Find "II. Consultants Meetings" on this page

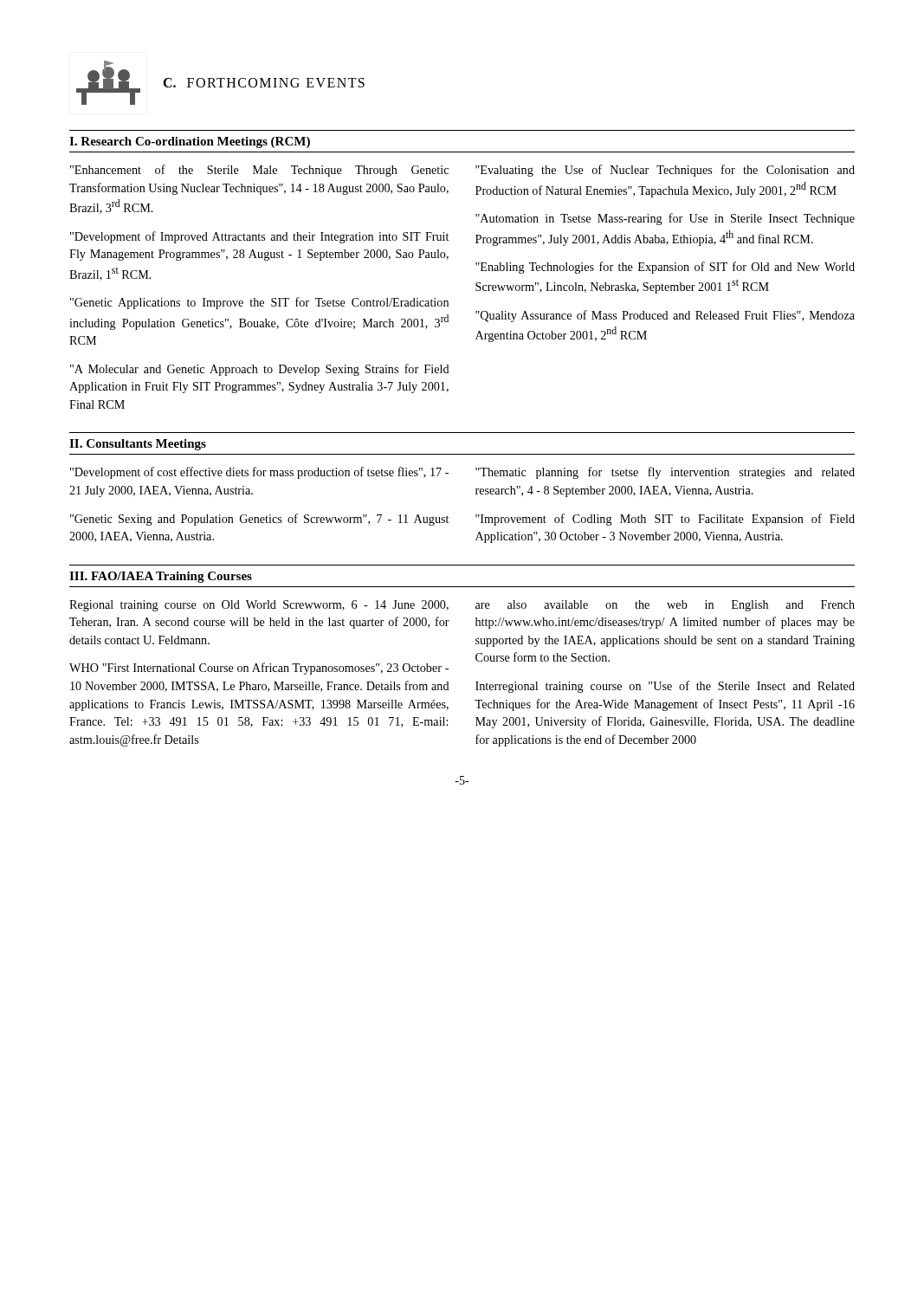pyautogui.click(x=138, y=444)
